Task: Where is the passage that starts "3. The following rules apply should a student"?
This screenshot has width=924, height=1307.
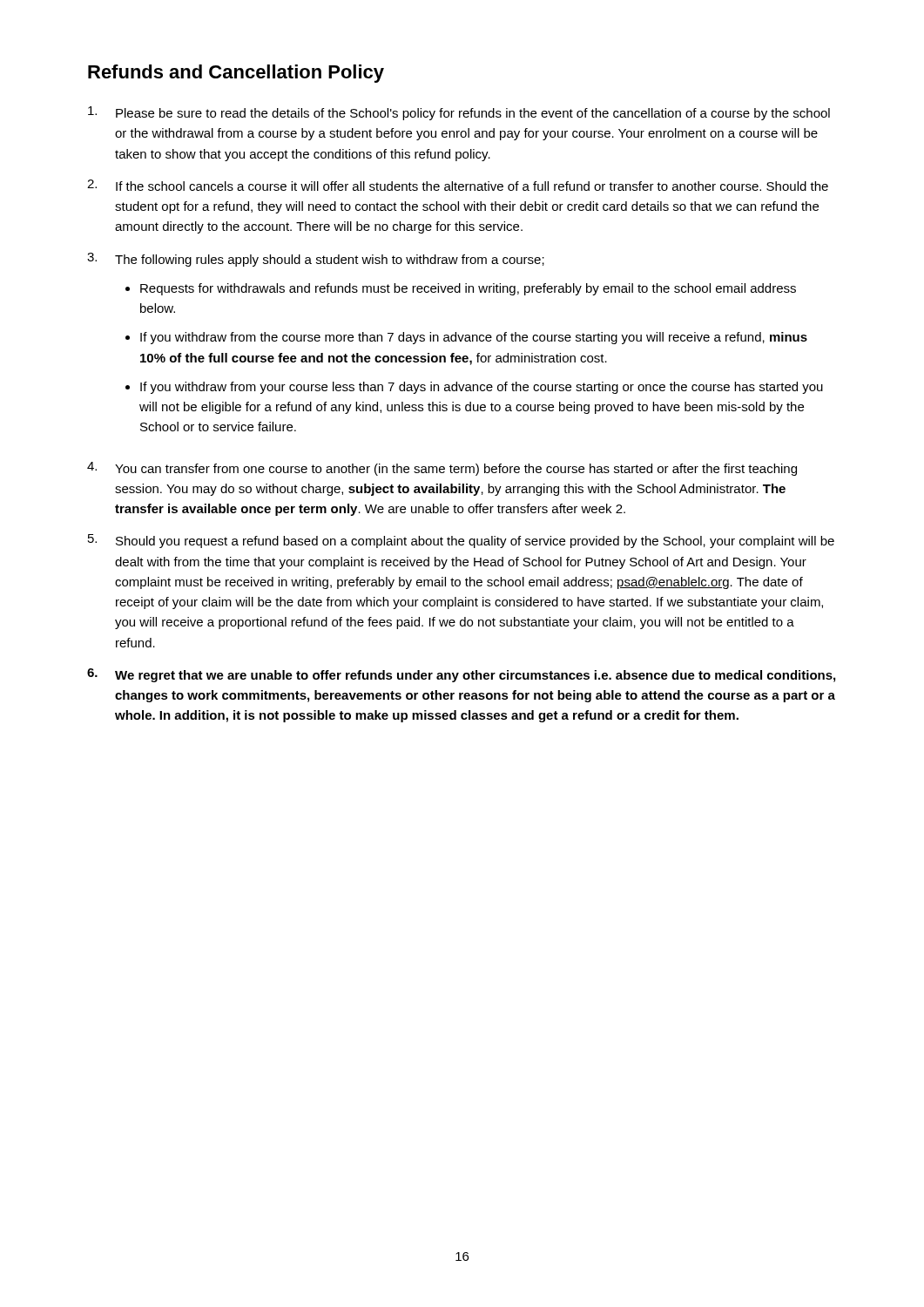Action: point(462,347)
